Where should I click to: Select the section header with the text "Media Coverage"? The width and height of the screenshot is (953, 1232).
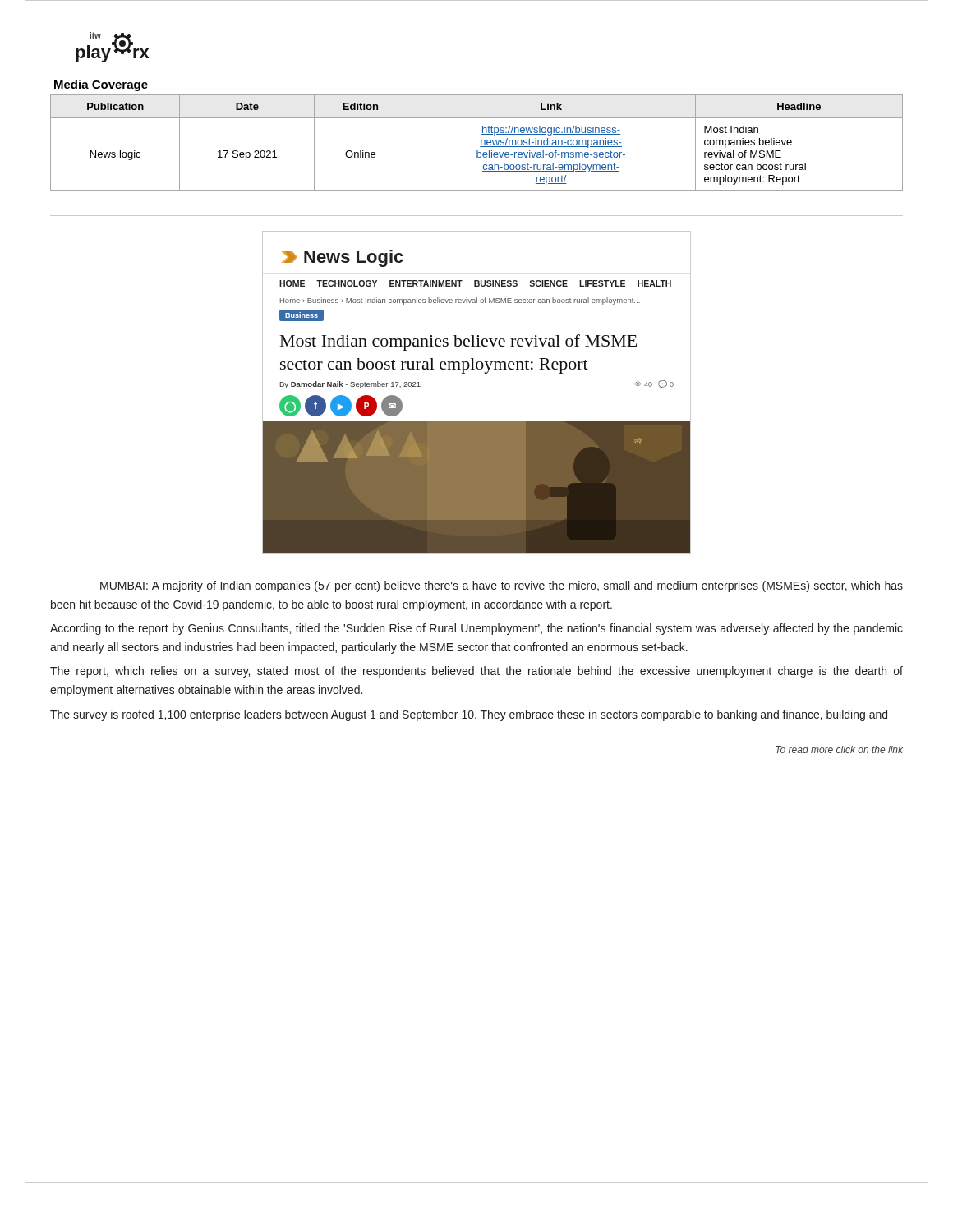(x=101, y=84)
